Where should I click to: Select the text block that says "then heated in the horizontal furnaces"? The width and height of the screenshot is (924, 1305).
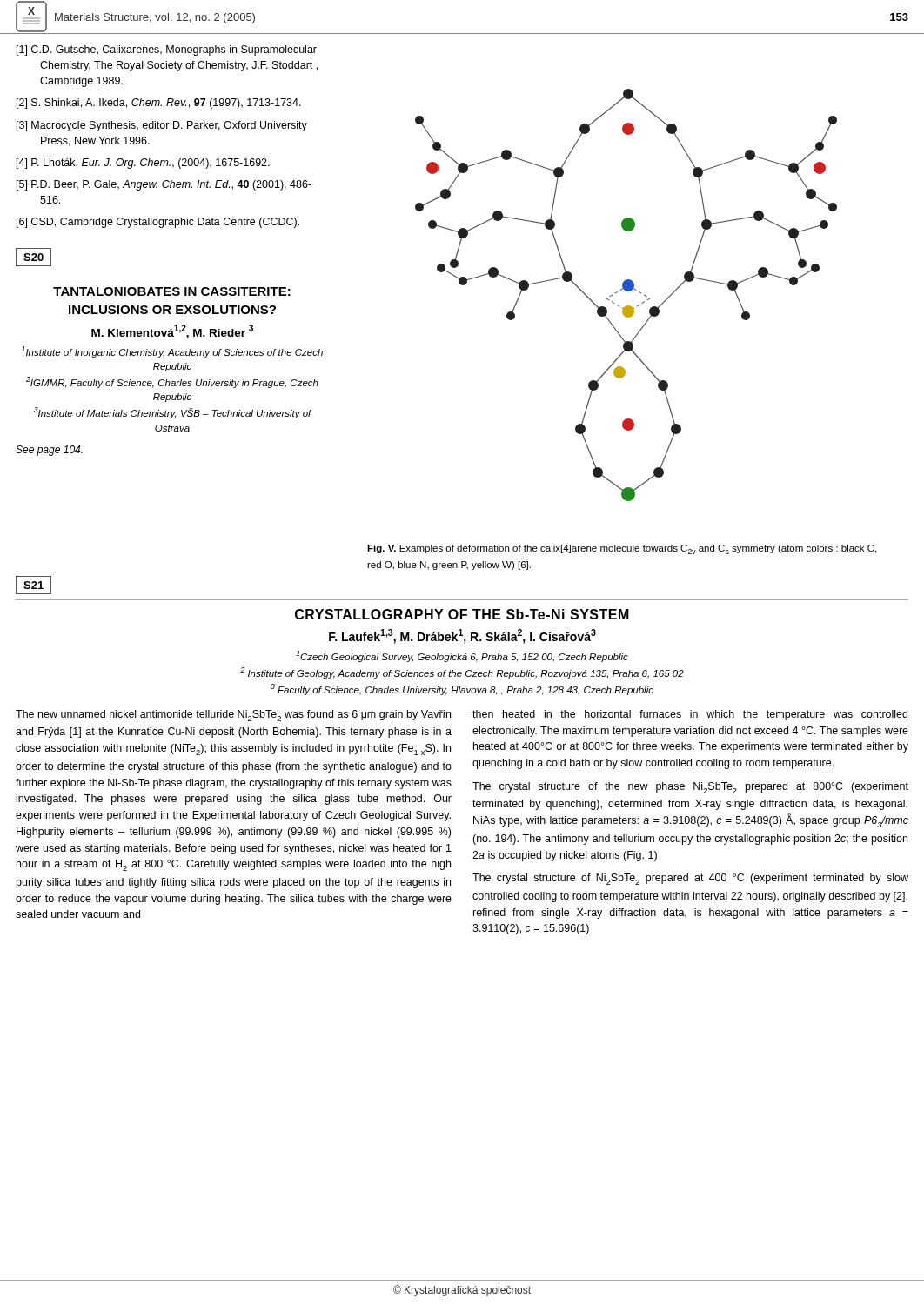click(x=690, y=822)
